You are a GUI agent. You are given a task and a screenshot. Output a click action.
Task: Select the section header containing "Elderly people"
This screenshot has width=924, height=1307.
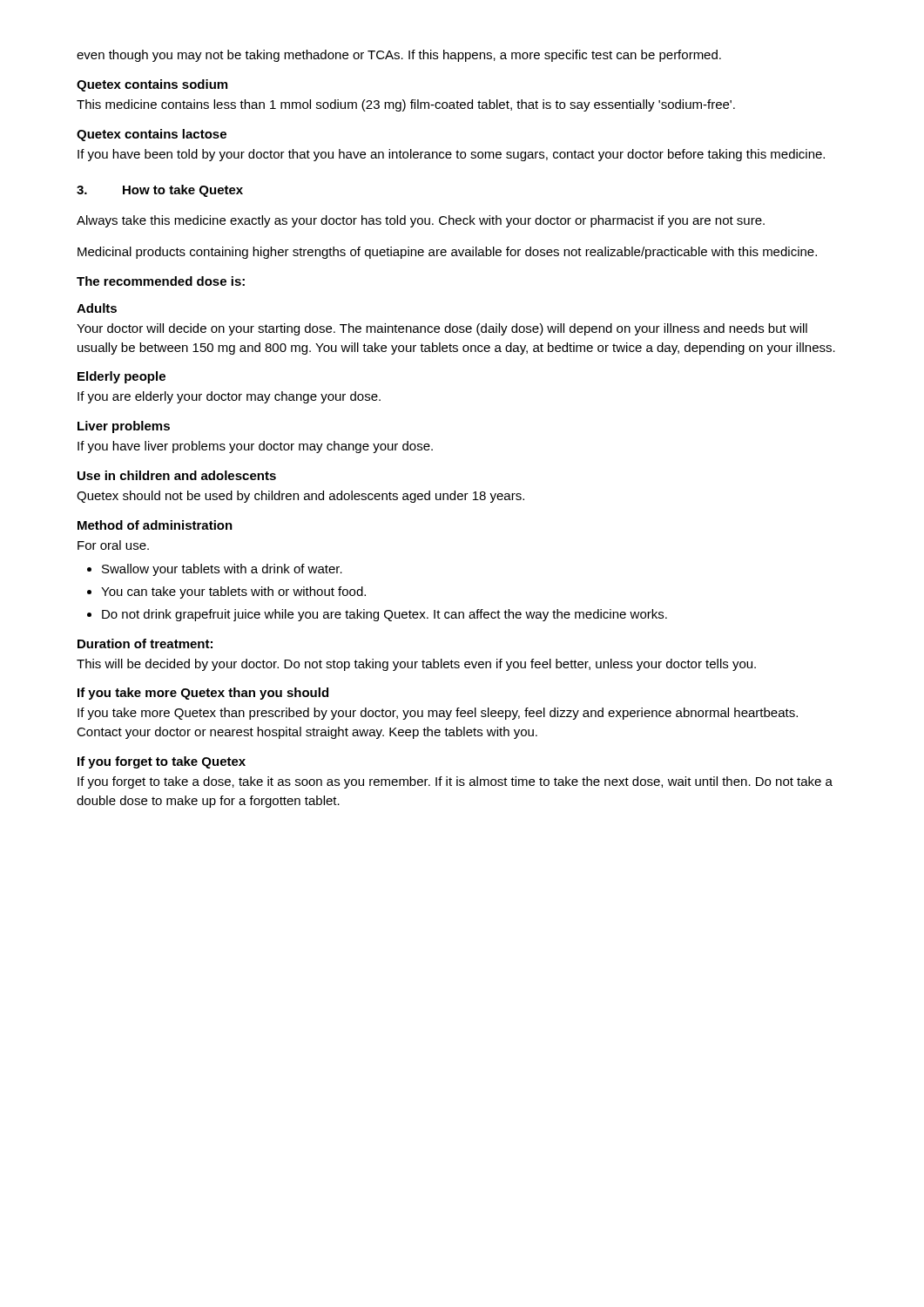pos(121,376)
